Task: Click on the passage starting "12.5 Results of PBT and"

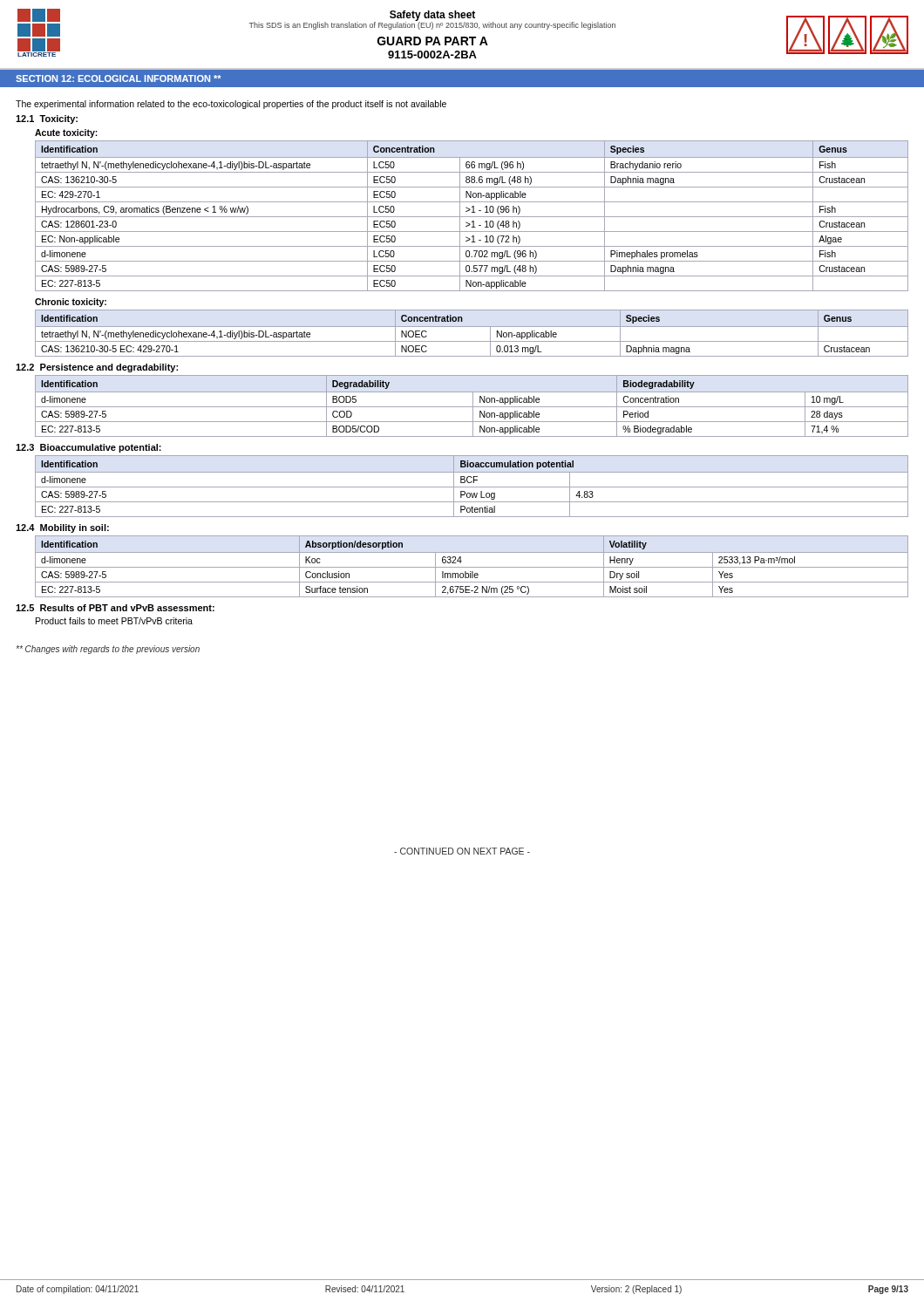Action: (115, 608)
